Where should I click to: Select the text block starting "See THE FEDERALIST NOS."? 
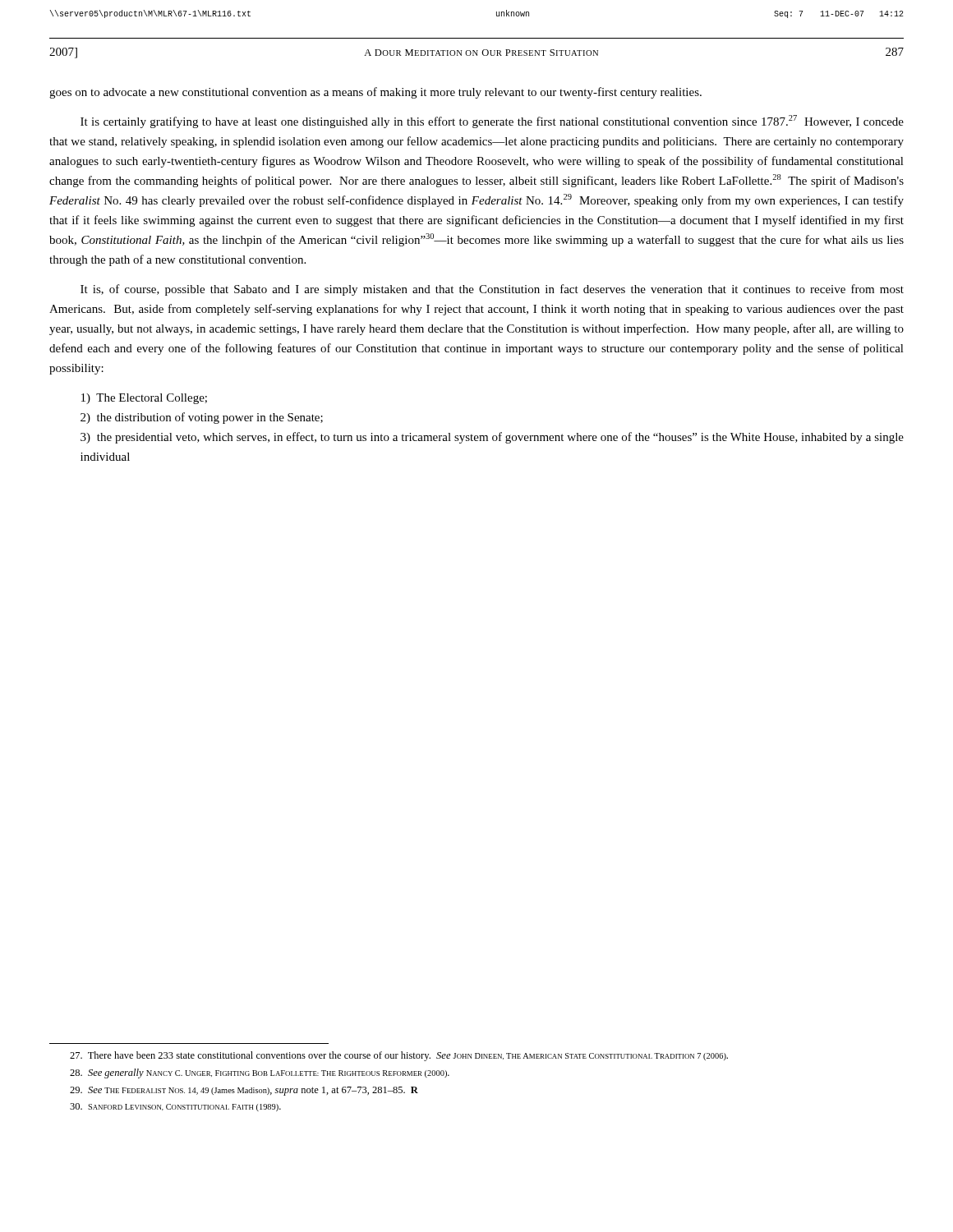point(244,1090)
